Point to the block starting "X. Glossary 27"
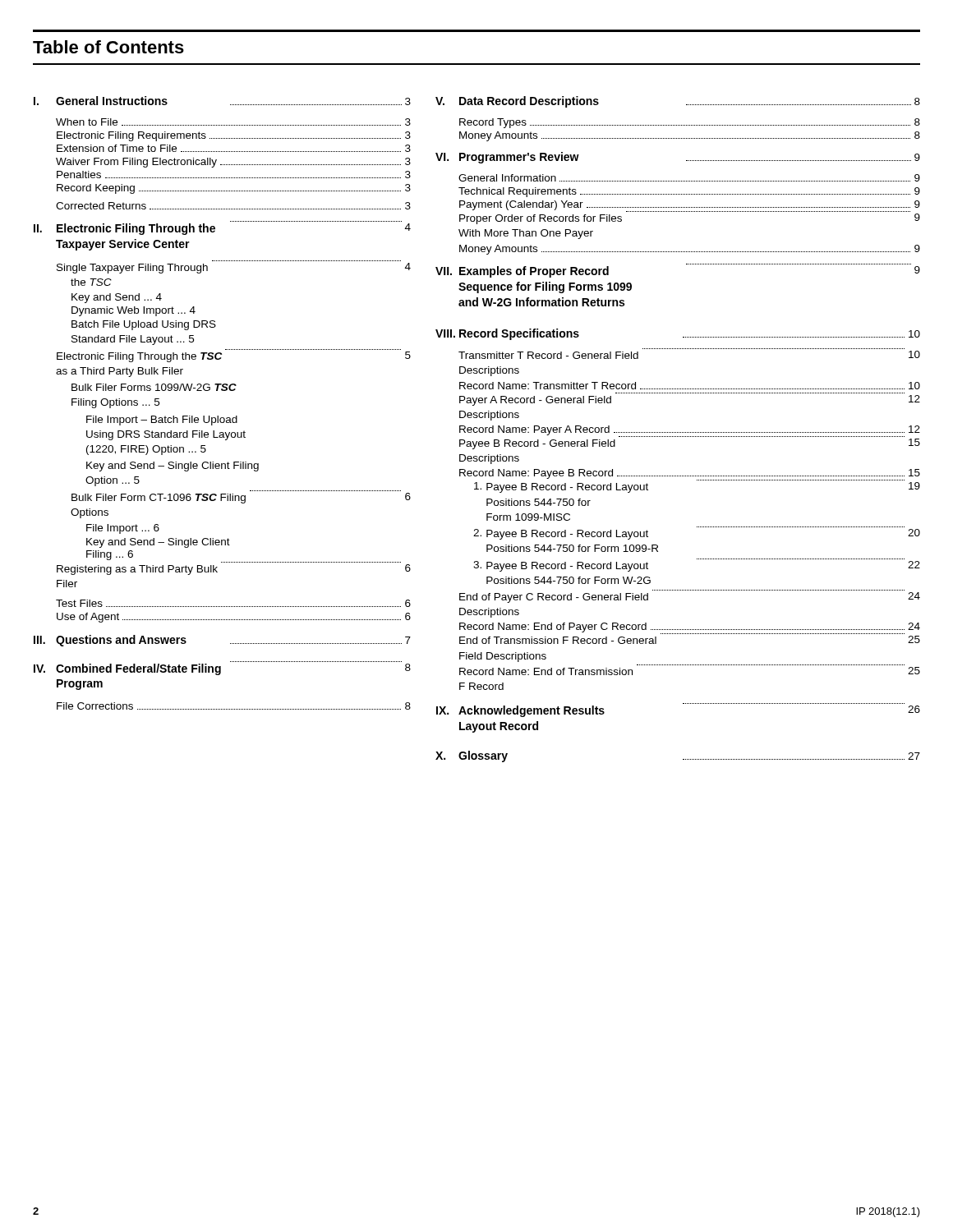Image resolution: width=953 pixels, height=1232 pixels. (x=678, y=756)
